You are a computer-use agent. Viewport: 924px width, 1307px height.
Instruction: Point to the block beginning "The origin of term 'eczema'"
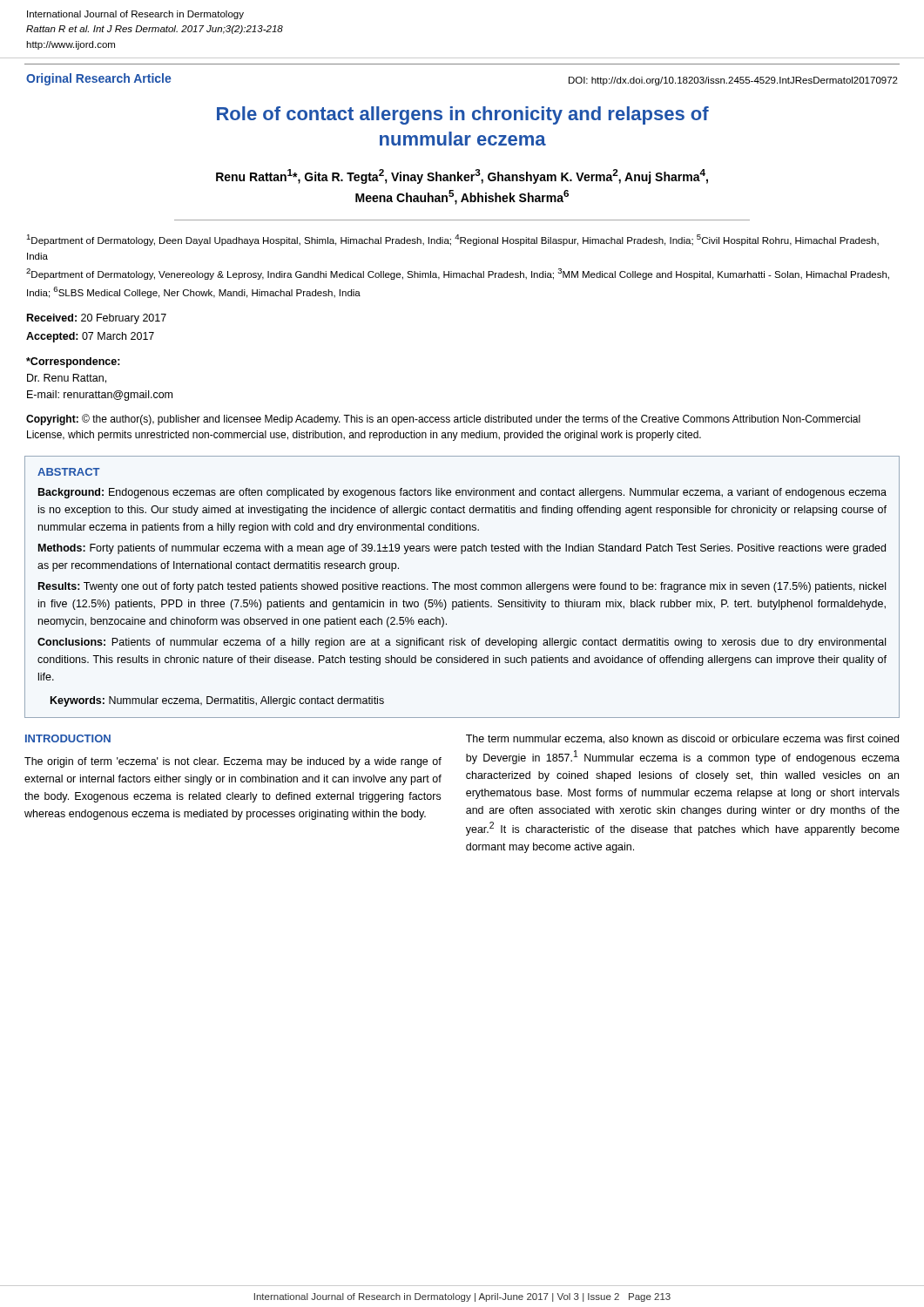coord(233,788)
